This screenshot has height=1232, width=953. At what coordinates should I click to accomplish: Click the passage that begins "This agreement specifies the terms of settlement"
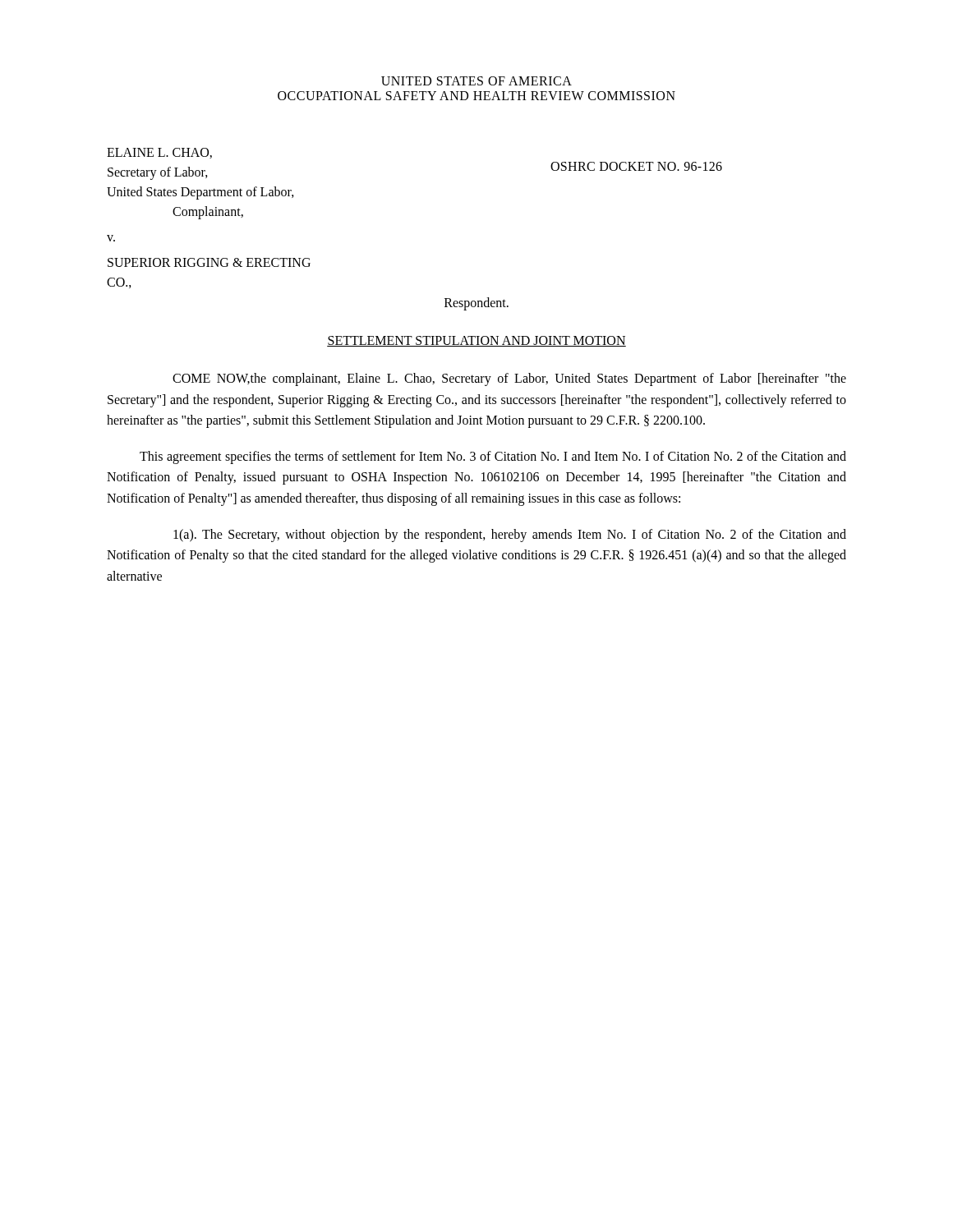[476, 477]
